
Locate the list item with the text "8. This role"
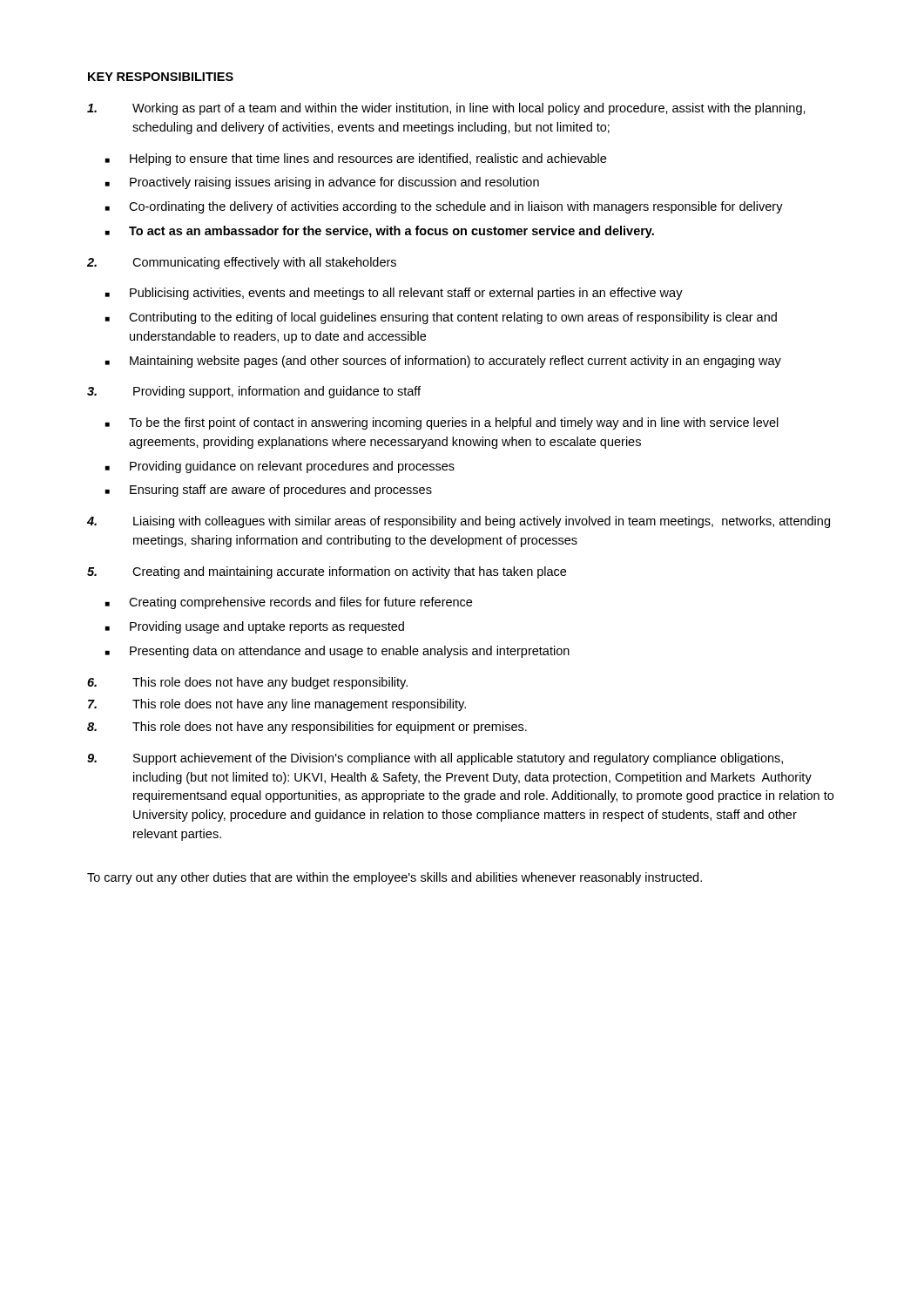click(462, 727)
